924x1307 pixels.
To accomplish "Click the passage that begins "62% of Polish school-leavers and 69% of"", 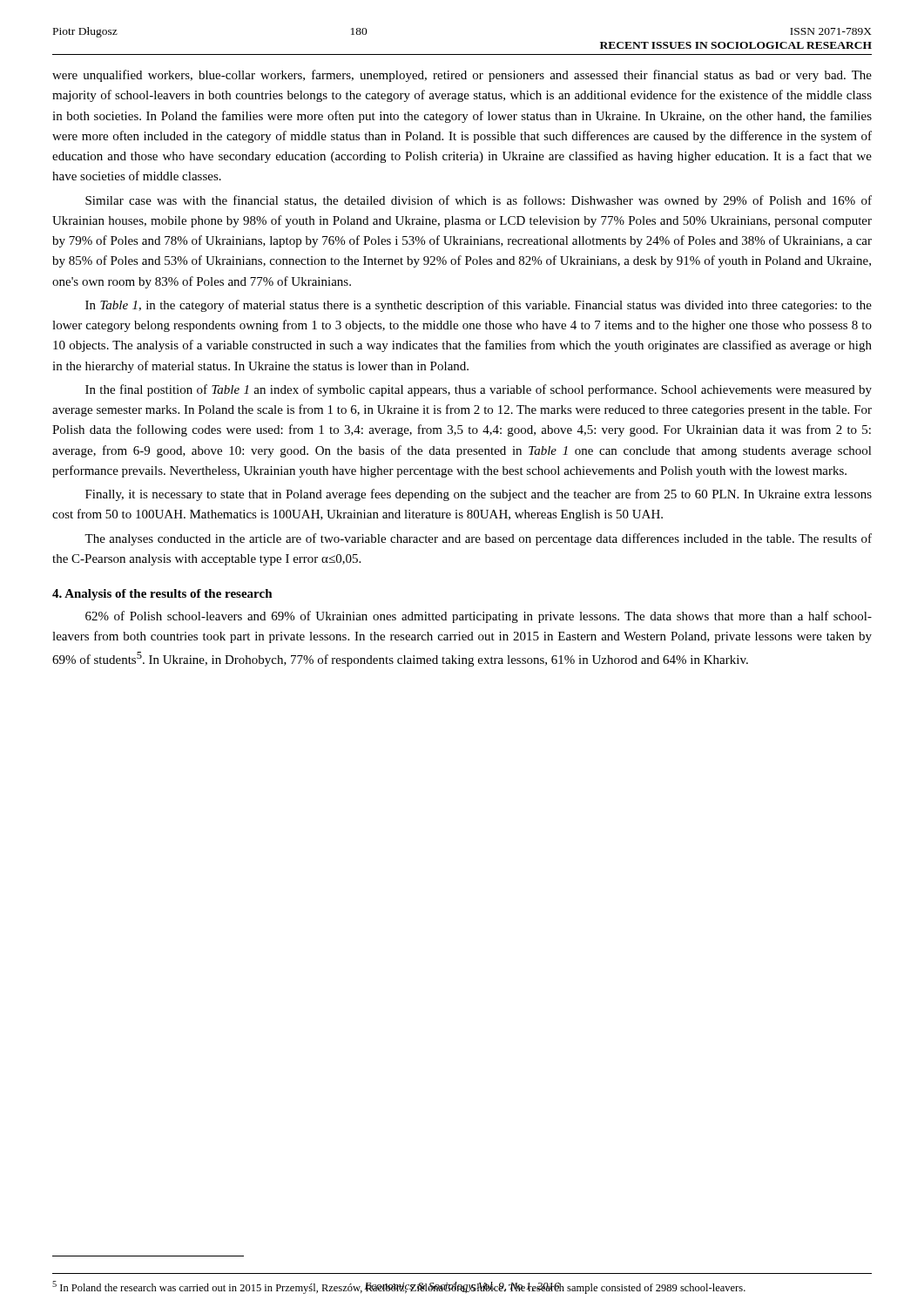I will (x=462, y=638).
